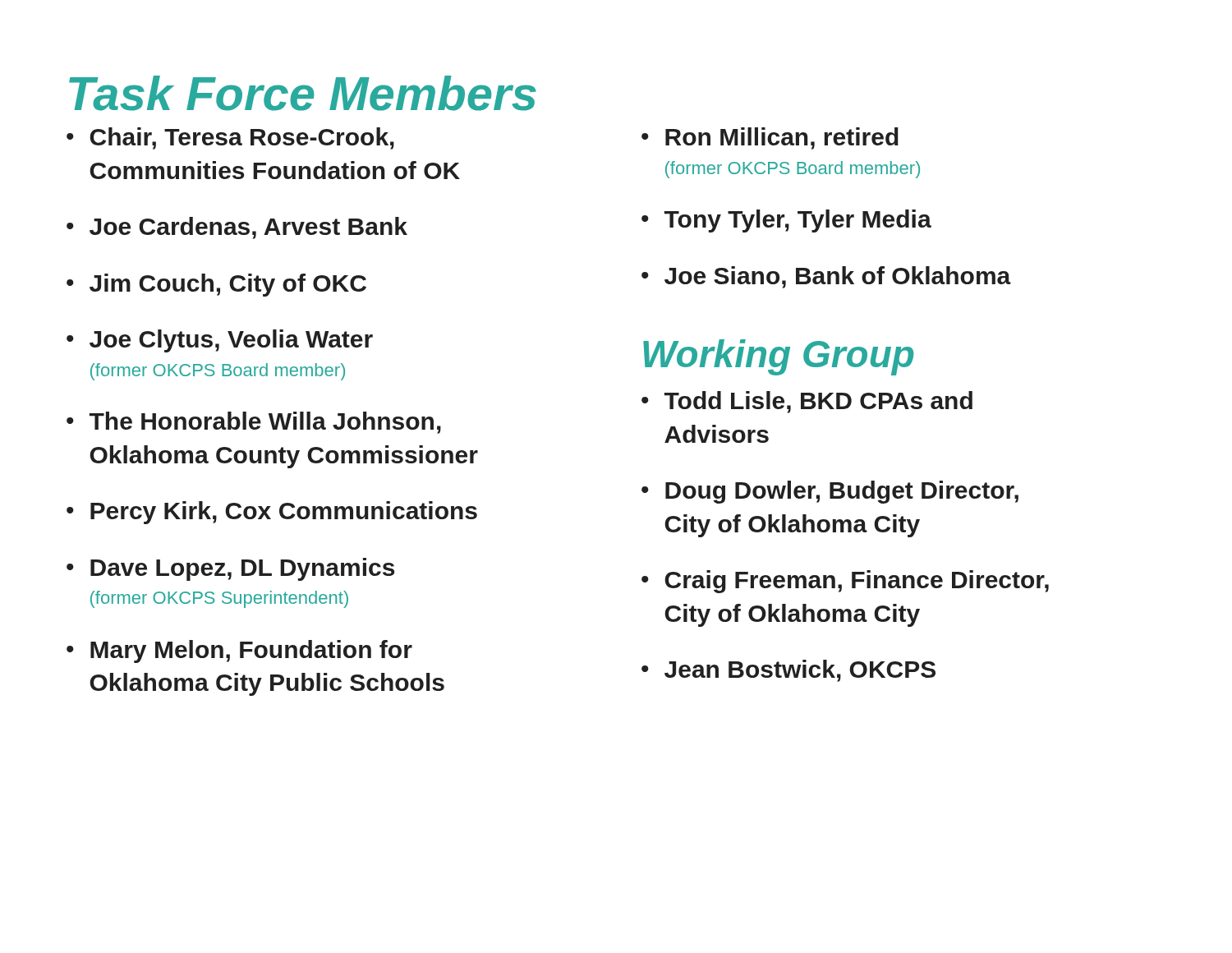1232x953 pixels.
Task: Where is the passage that starts "• Mary Melon,"?
Action: point(255,667)
